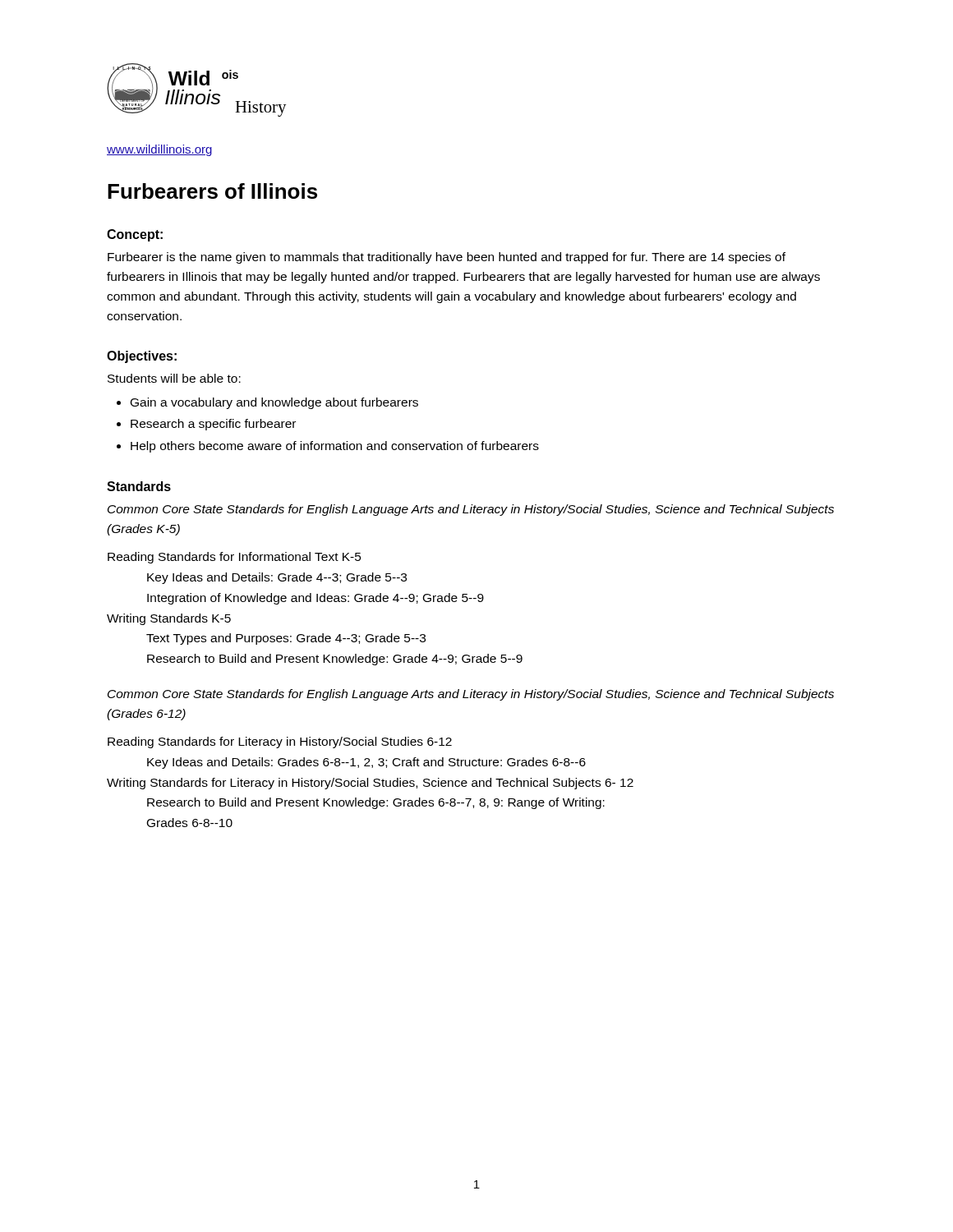Navigate to the passage starting "Furbearer is the name given to"
Screen dimensions: 1232x953
[x=464, y=286]
